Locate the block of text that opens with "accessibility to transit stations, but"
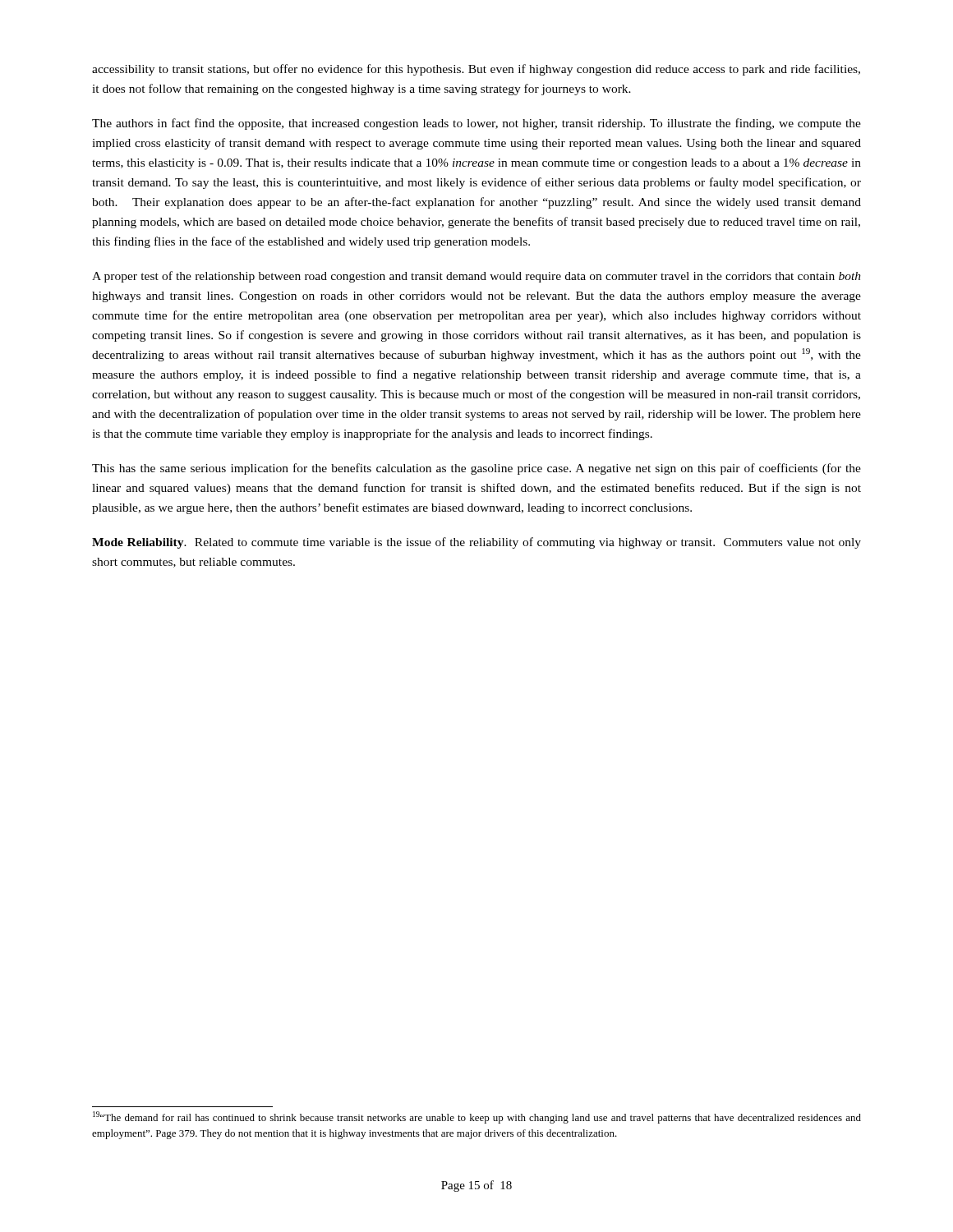 pyautogui.click(x=476, y=78)
